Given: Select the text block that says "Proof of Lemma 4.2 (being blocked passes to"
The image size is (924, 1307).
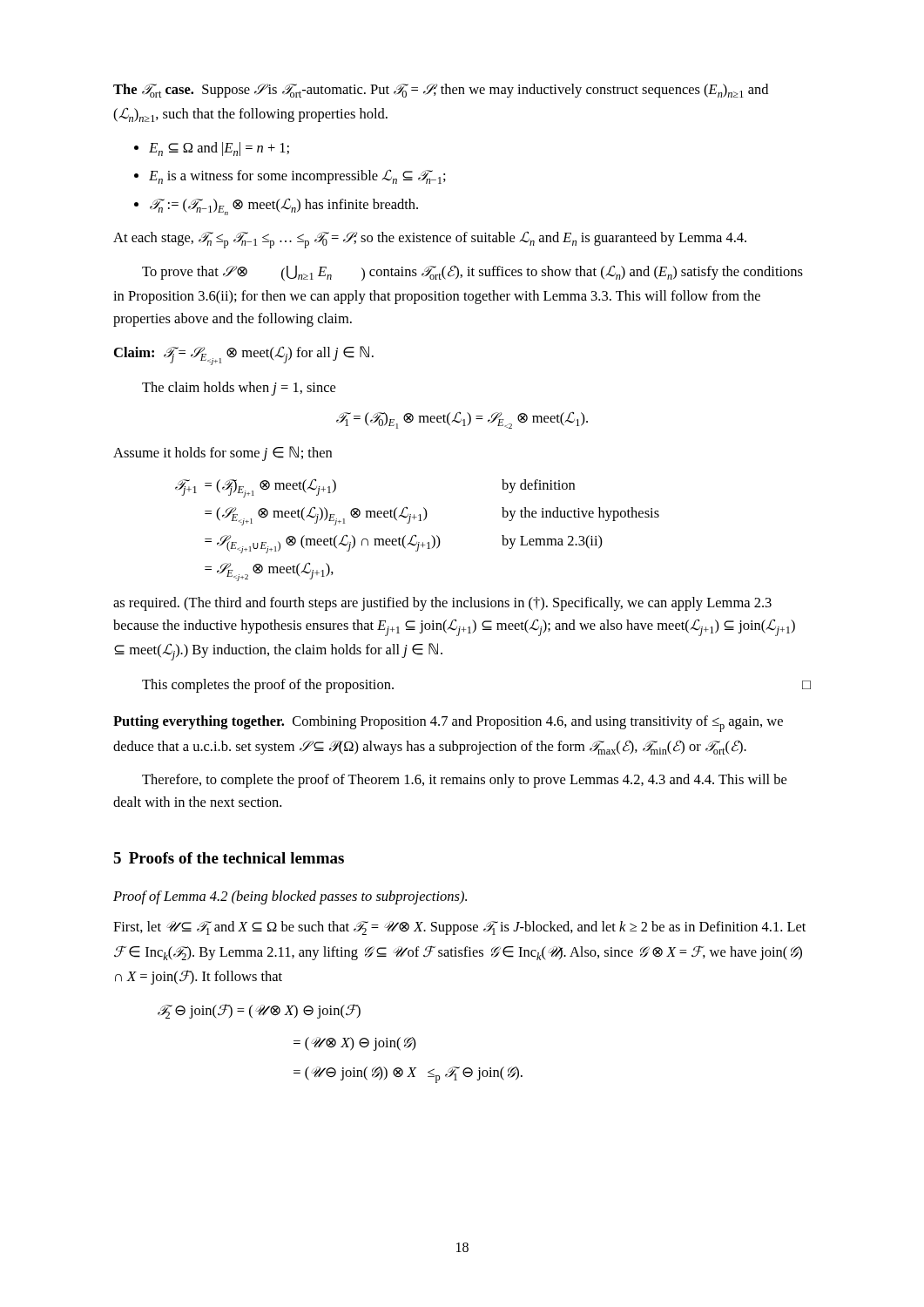Looking at the screenshot, I should (462, 936).
